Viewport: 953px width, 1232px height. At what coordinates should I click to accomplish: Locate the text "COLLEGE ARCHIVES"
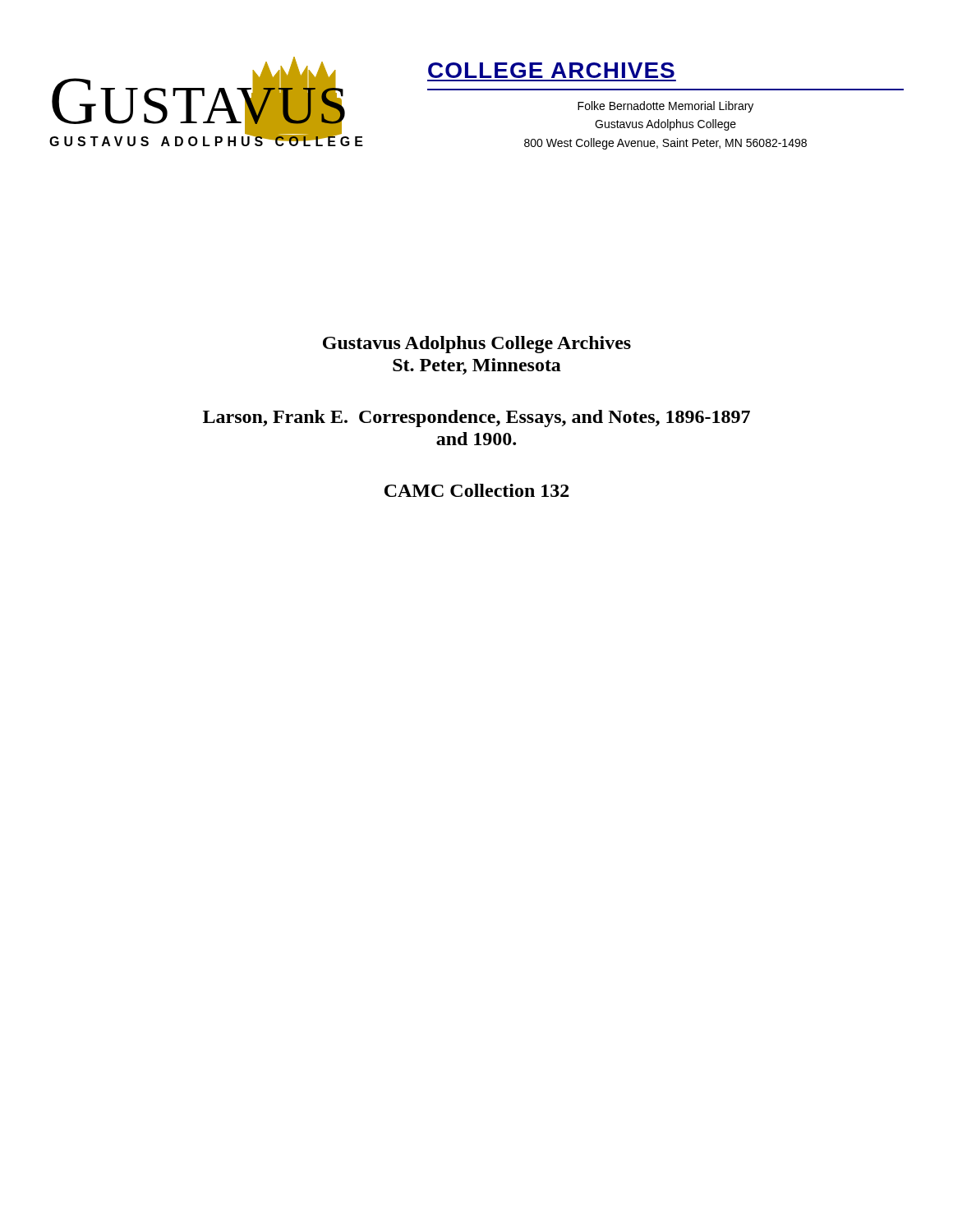pyautogui.click(x=665, y=71)
